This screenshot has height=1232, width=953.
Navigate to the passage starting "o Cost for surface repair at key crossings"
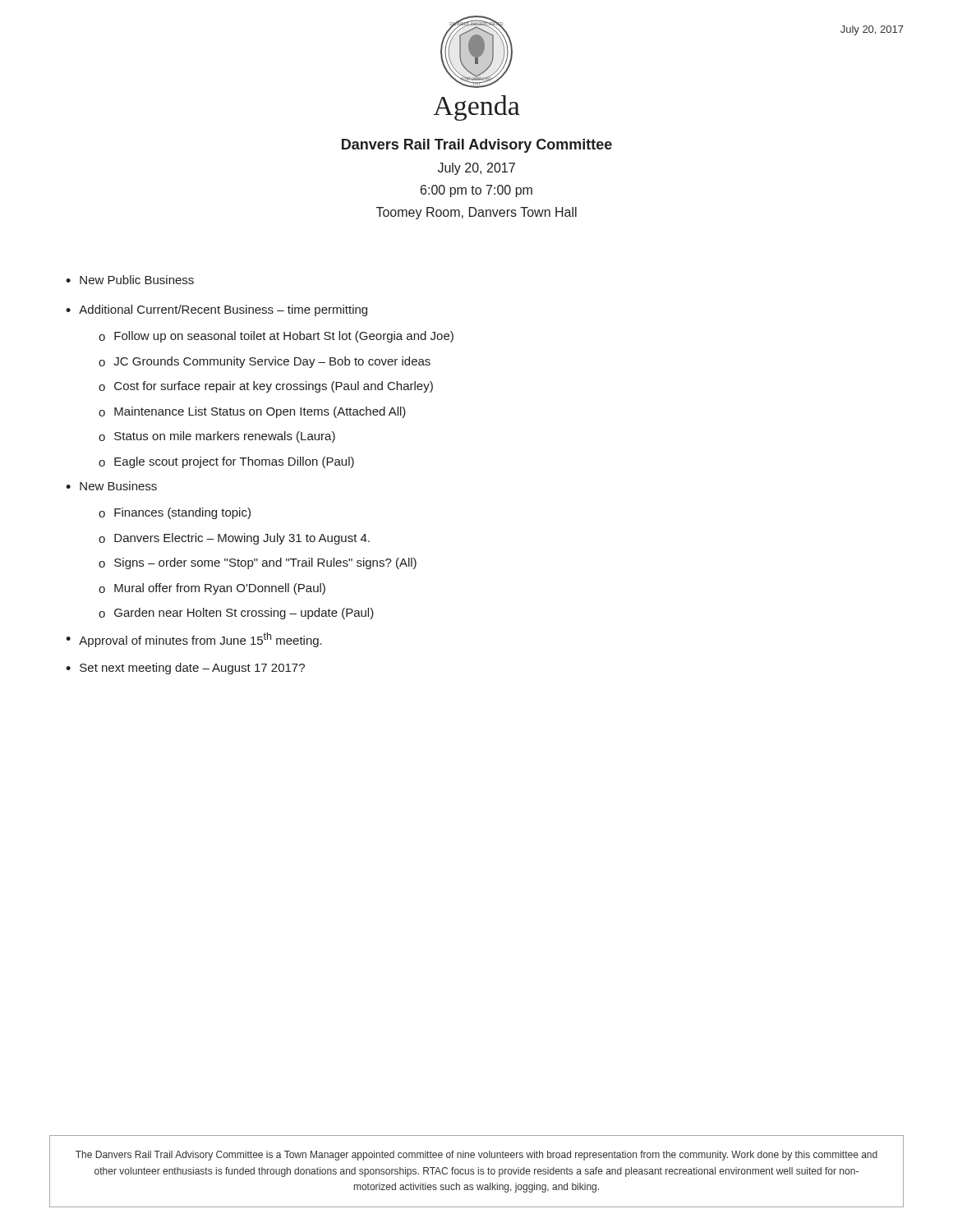pos(266,387)
